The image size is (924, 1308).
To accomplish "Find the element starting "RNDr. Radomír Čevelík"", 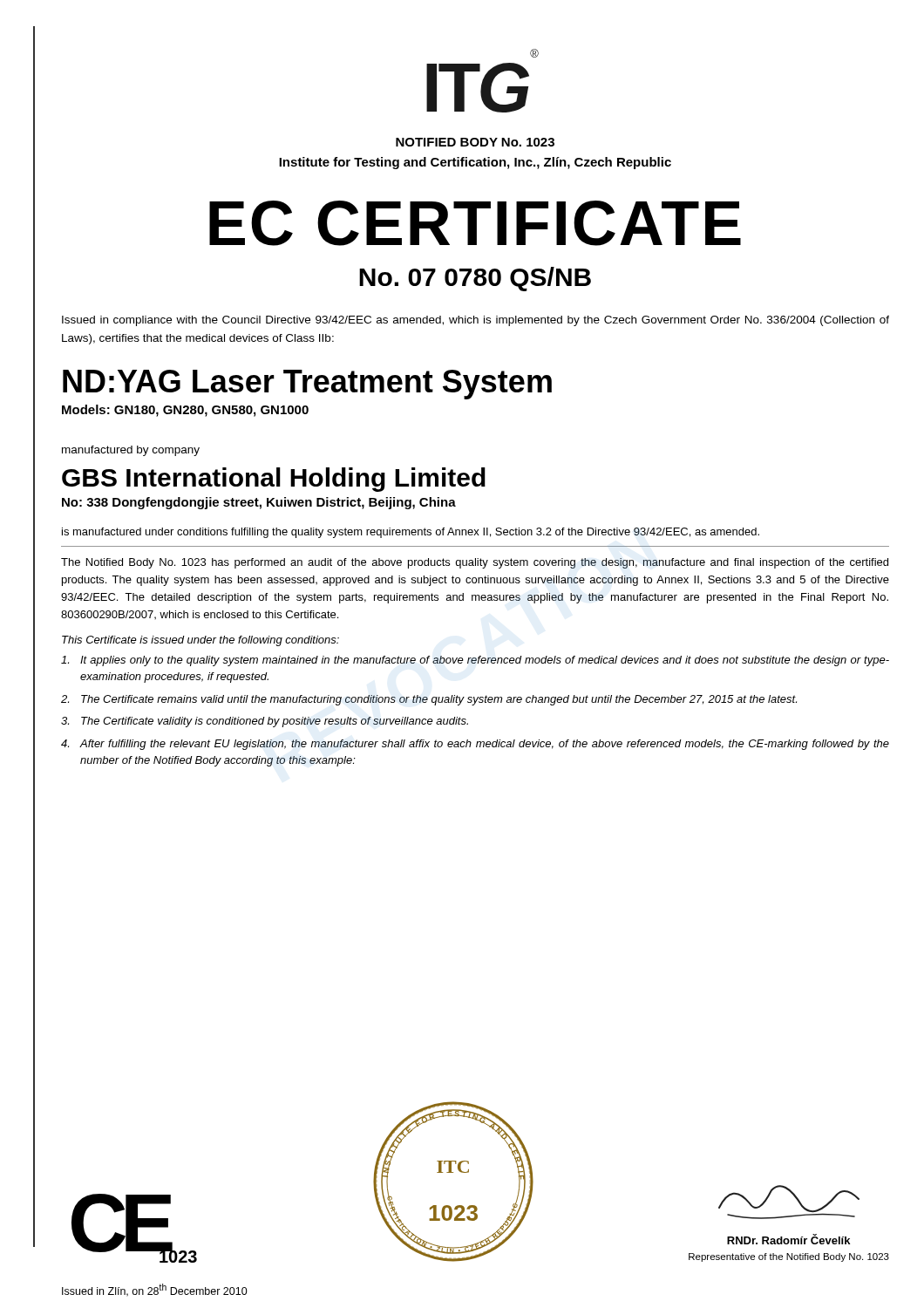I will [789, 1248].
